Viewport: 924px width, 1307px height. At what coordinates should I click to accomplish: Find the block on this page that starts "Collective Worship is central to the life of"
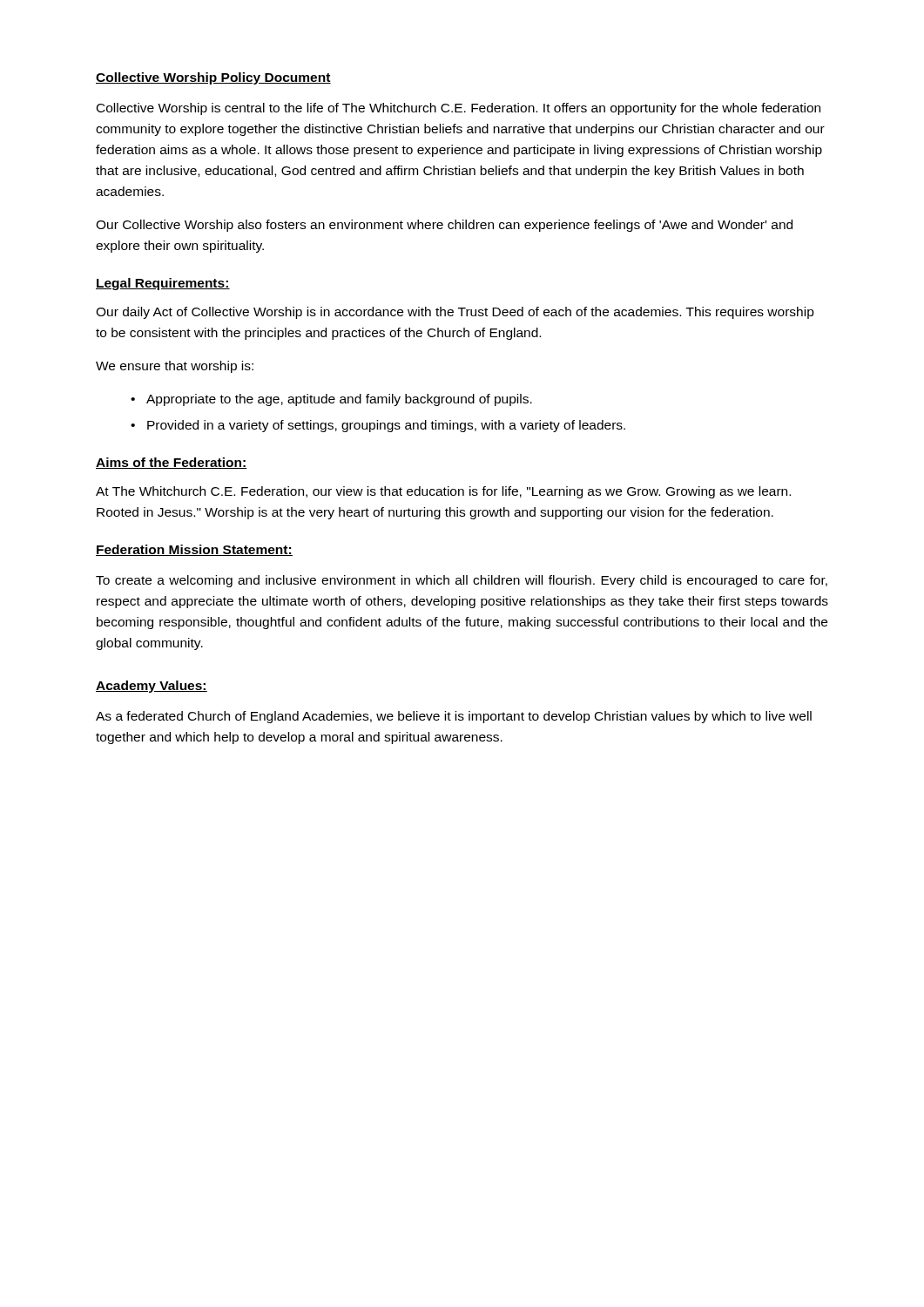(460, 149)
